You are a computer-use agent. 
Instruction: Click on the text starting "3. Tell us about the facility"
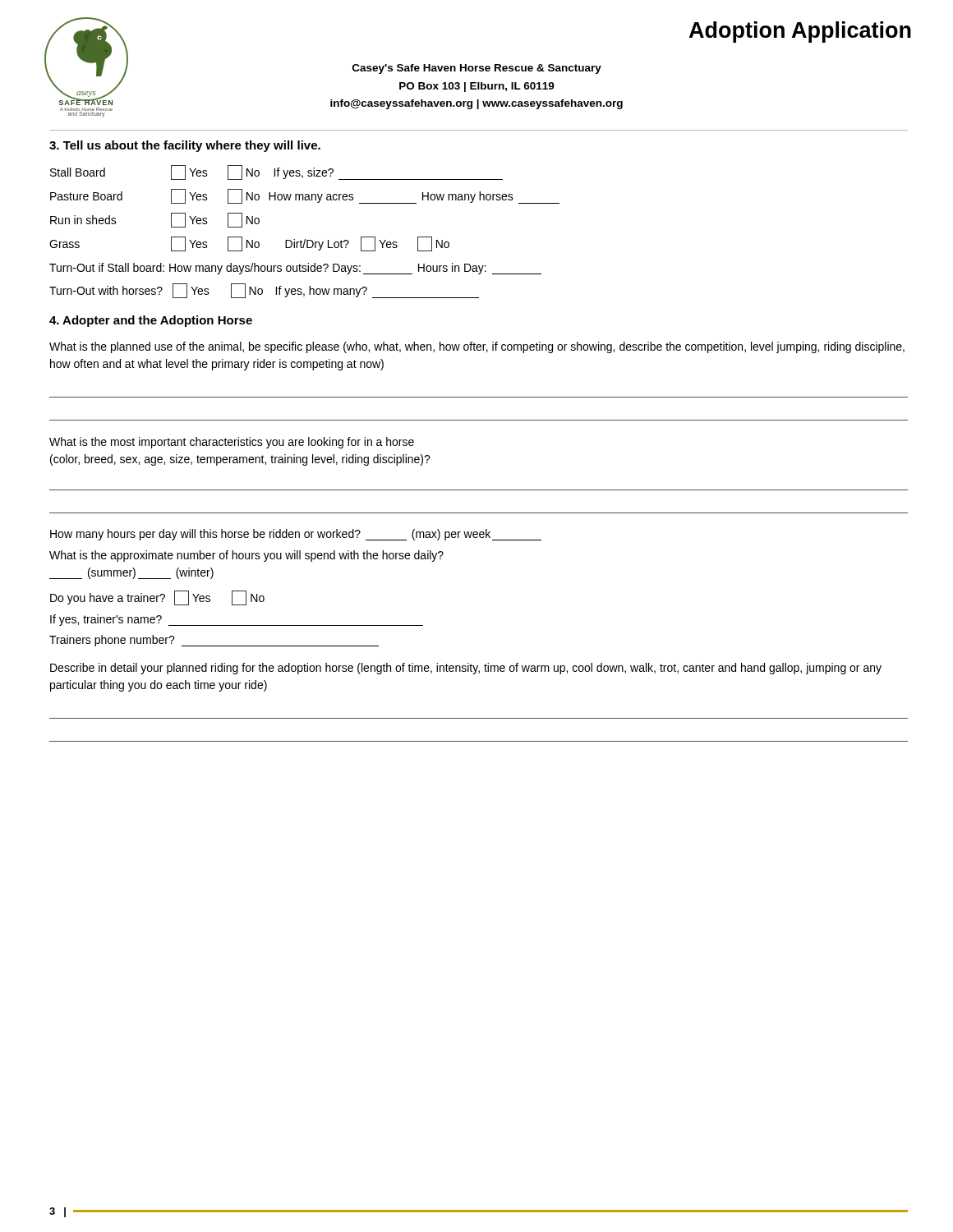click(185, 145)
